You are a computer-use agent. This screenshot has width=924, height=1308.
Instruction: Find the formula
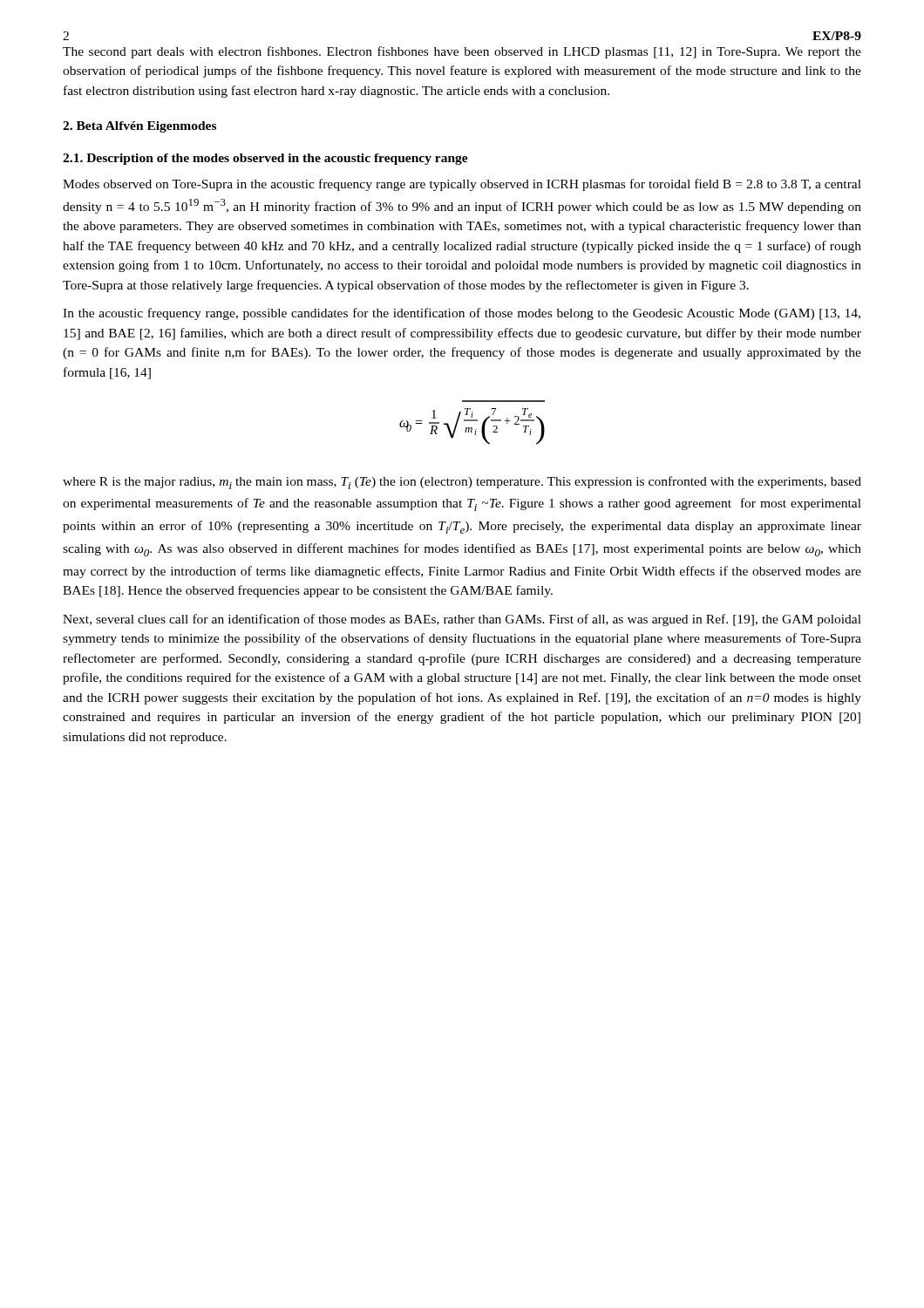coord(462,424)
